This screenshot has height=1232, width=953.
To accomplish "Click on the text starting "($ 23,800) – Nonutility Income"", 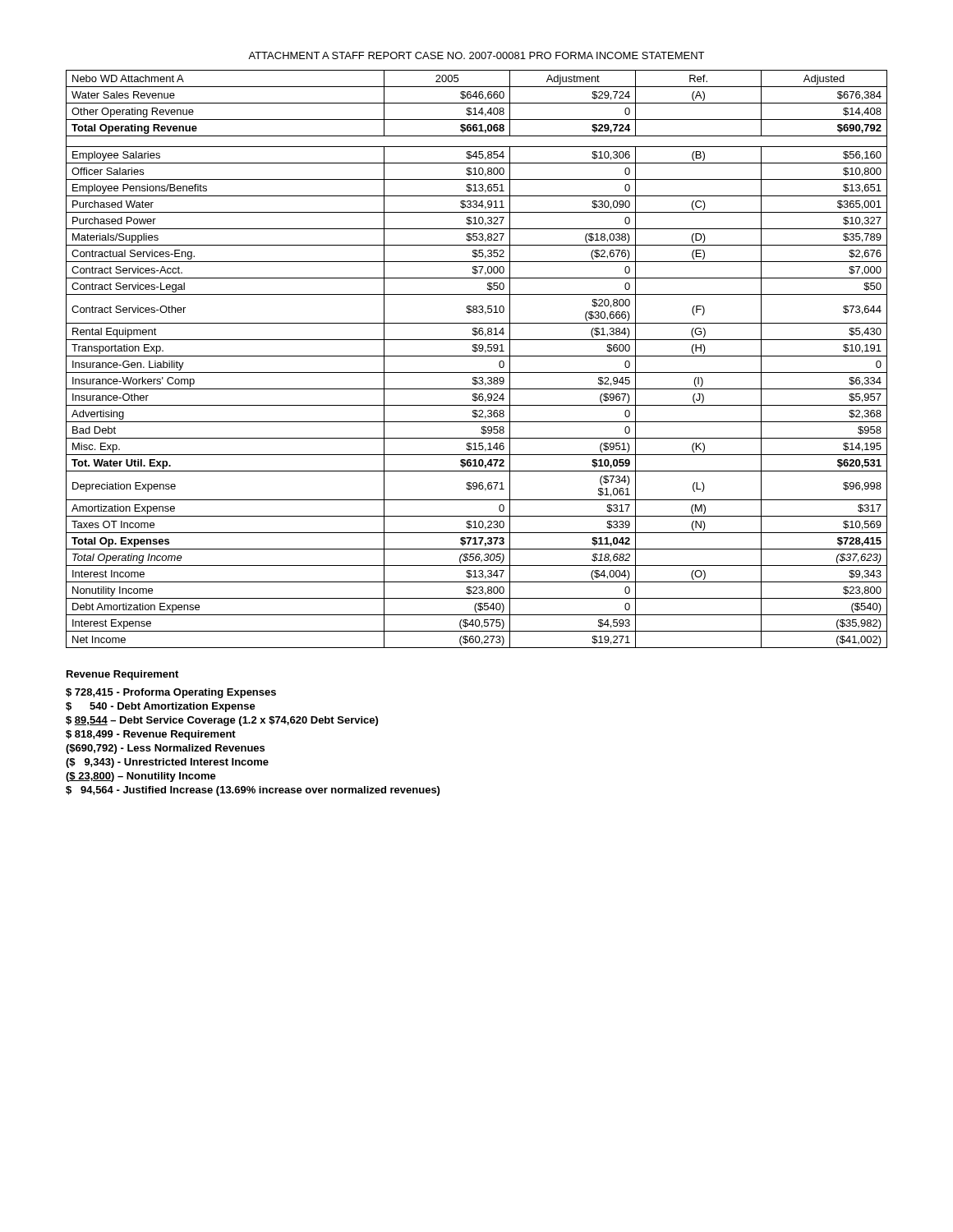I will (x=141, y=776).
